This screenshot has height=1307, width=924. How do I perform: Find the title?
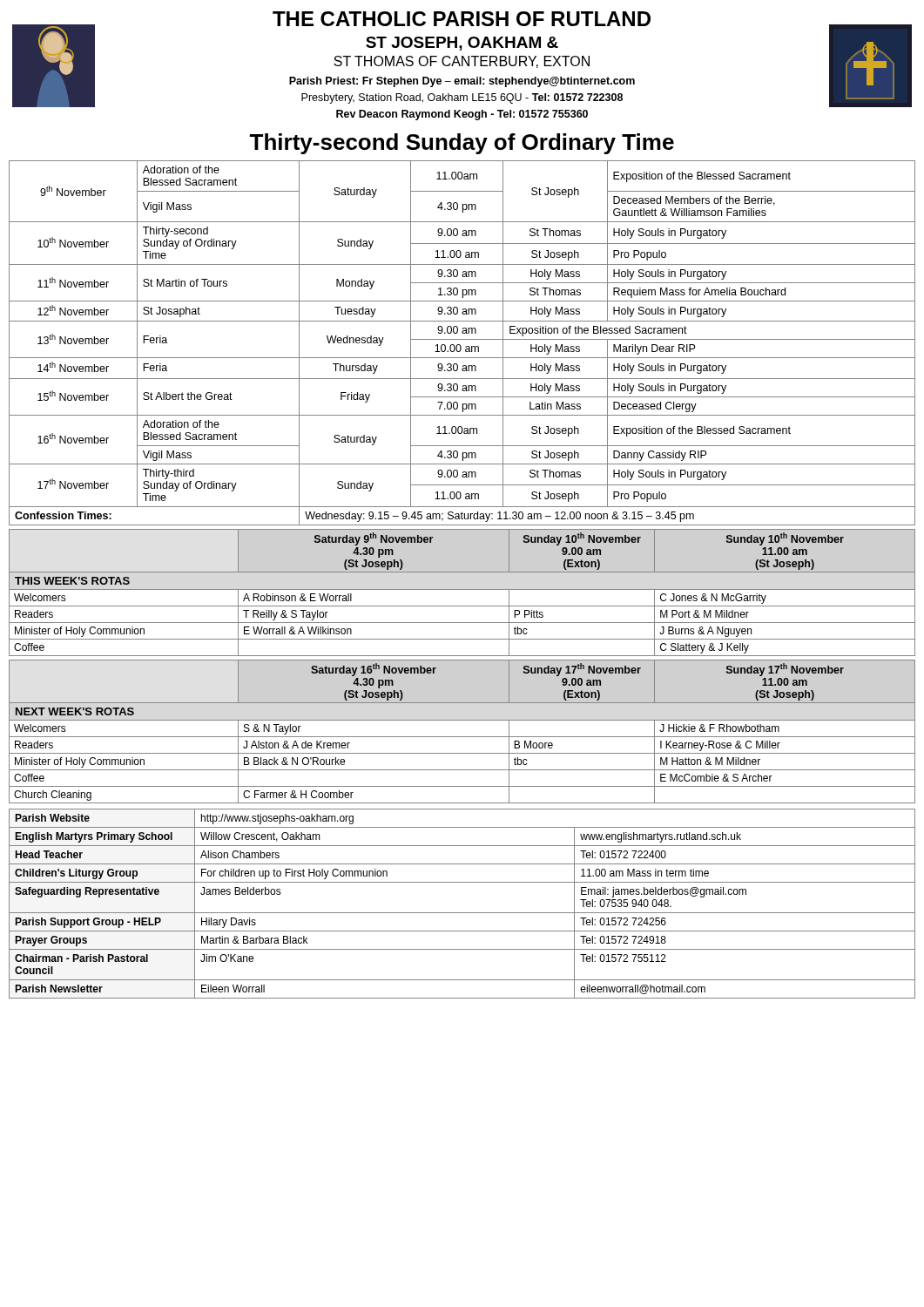[462, 142]
